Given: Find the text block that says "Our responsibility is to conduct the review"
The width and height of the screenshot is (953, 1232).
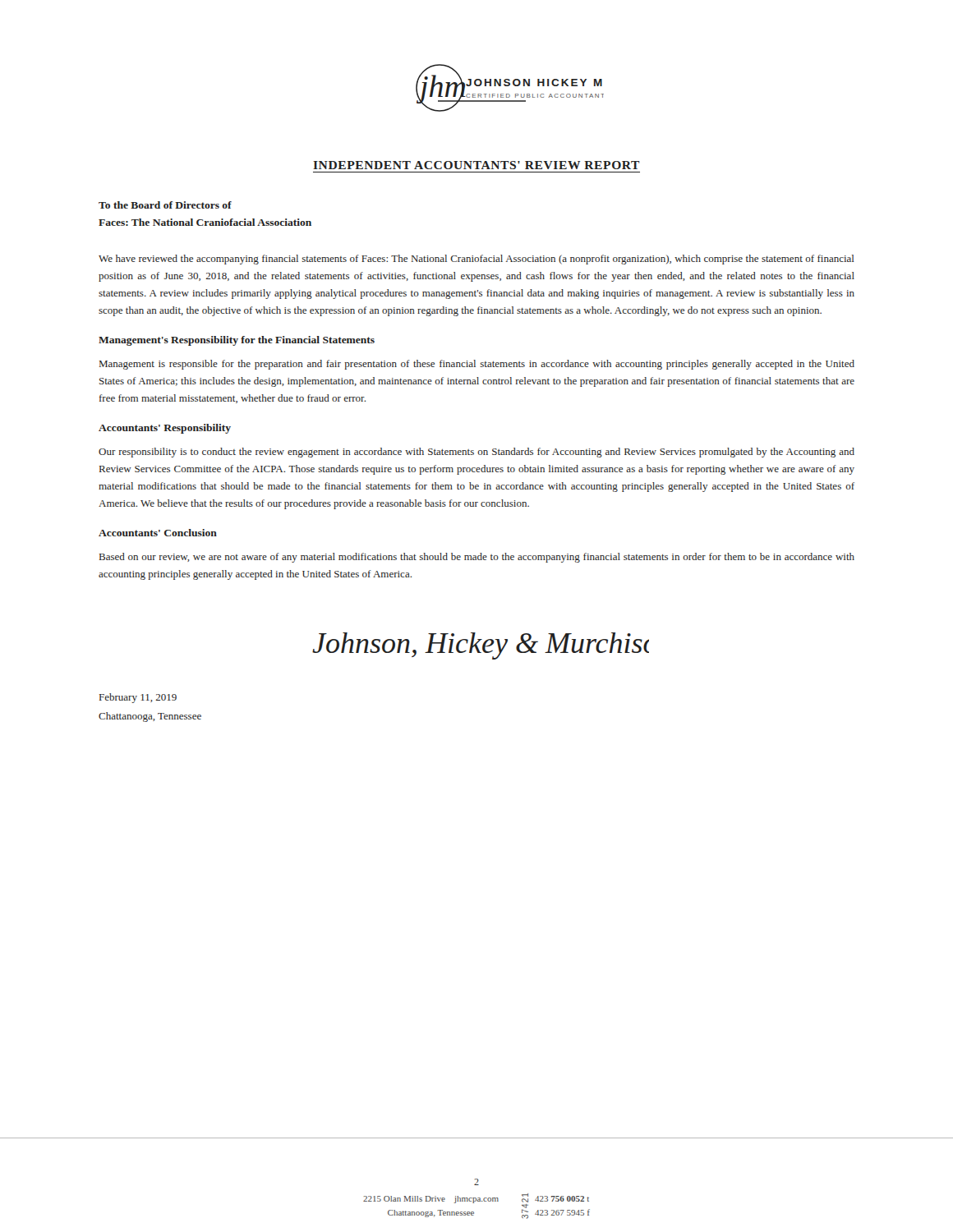Looking at the screenshot, I should pos(476,477).
